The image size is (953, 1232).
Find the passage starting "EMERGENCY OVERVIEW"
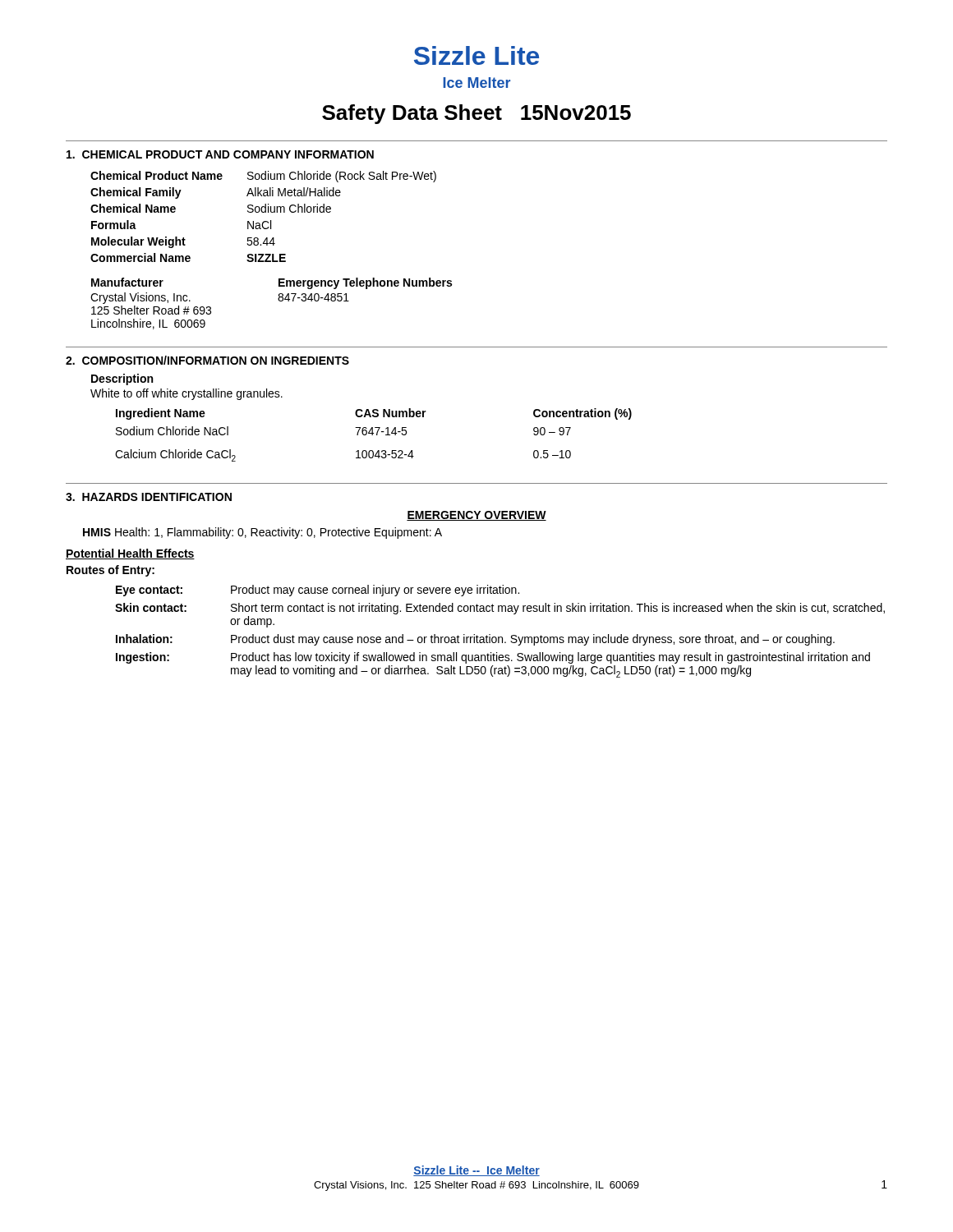coord(476,515)
